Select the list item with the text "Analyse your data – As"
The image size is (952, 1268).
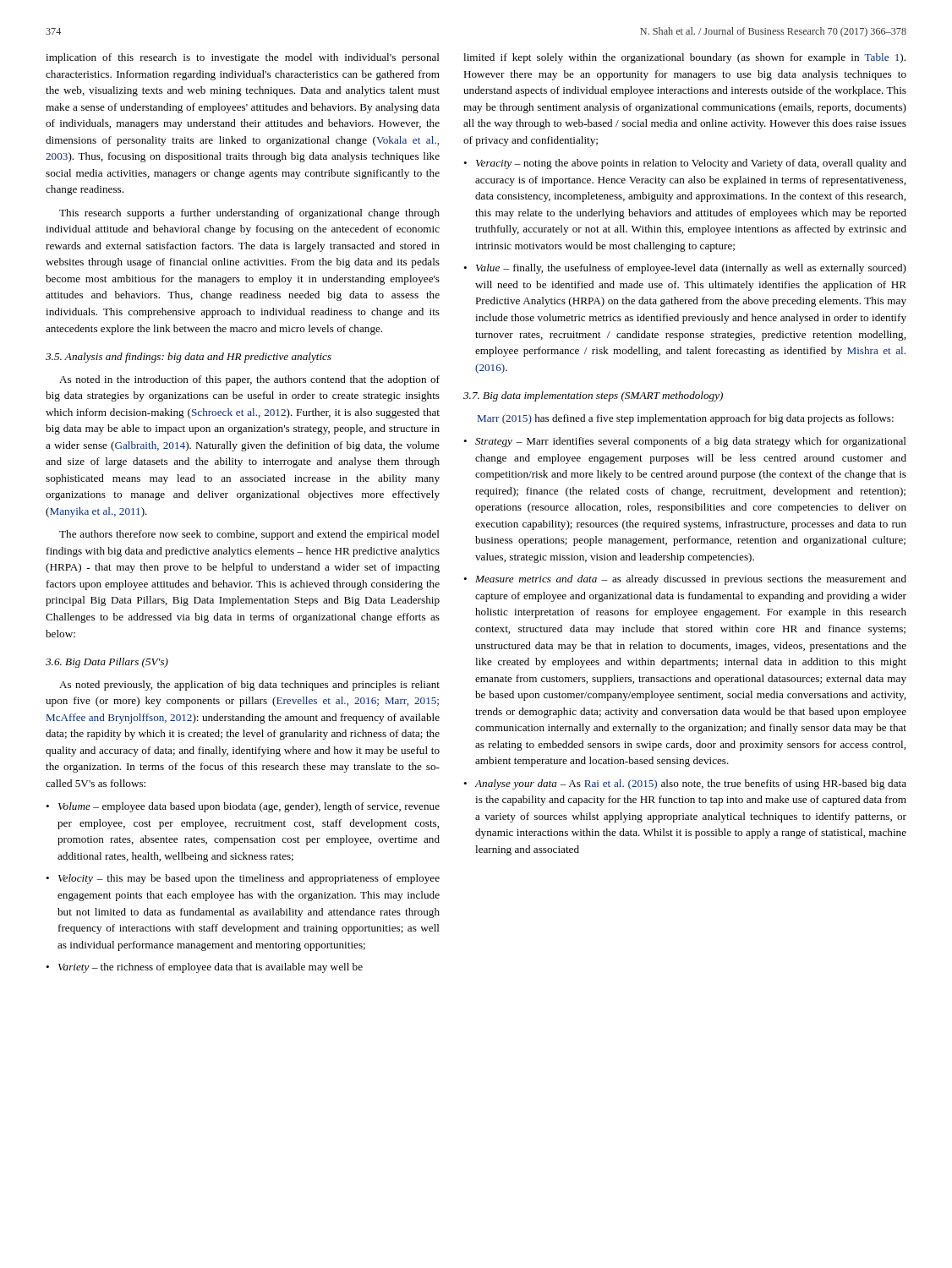pos(691,816)
